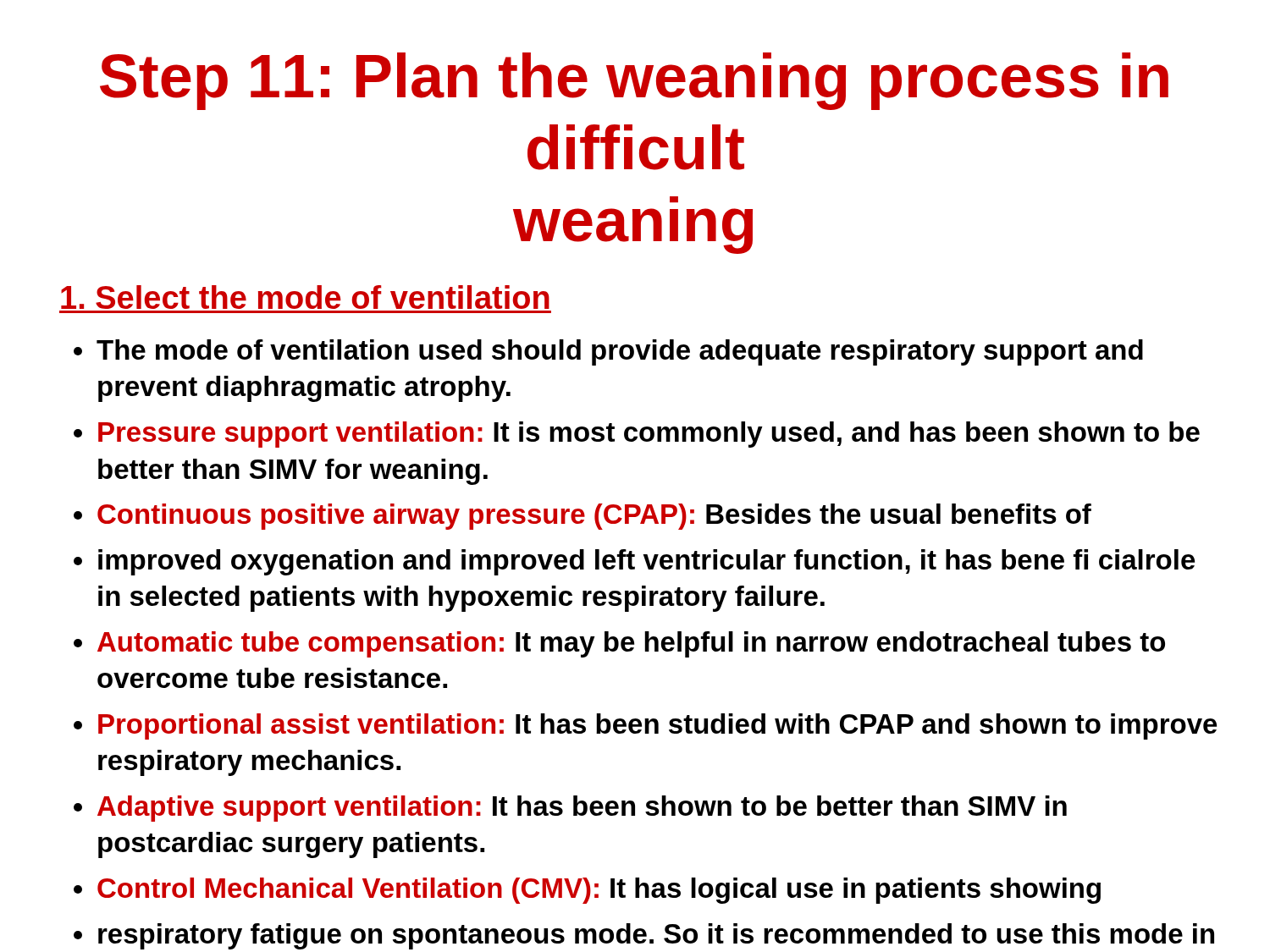Image resolution: width=1270 pixels, height=952 pixels.
Task: Click on the region starting "improved oxygenation and improved left ventricular function,"
Action: [646, 578]
